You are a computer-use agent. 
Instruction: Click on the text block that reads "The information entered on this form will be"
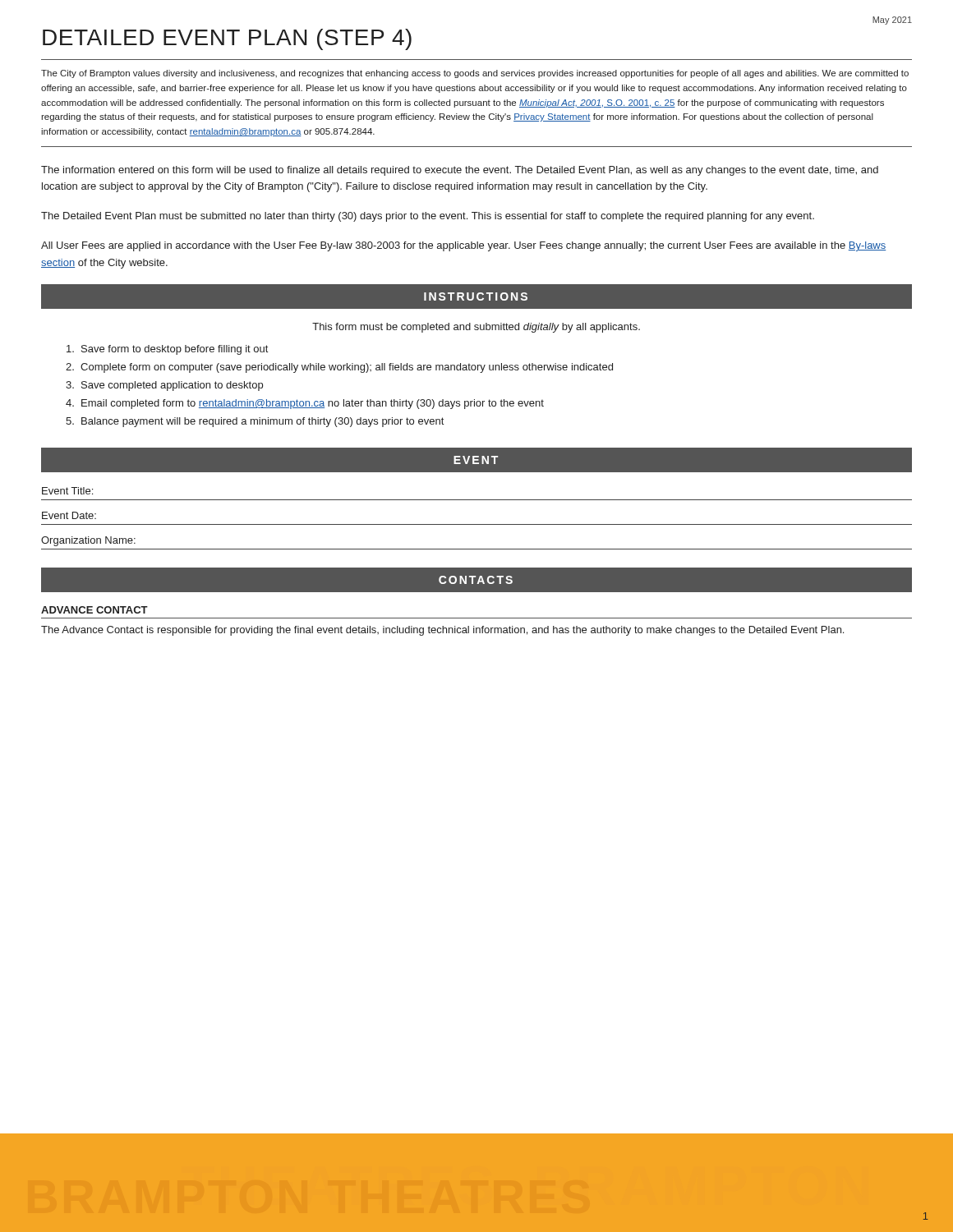[x=460, y=178]
